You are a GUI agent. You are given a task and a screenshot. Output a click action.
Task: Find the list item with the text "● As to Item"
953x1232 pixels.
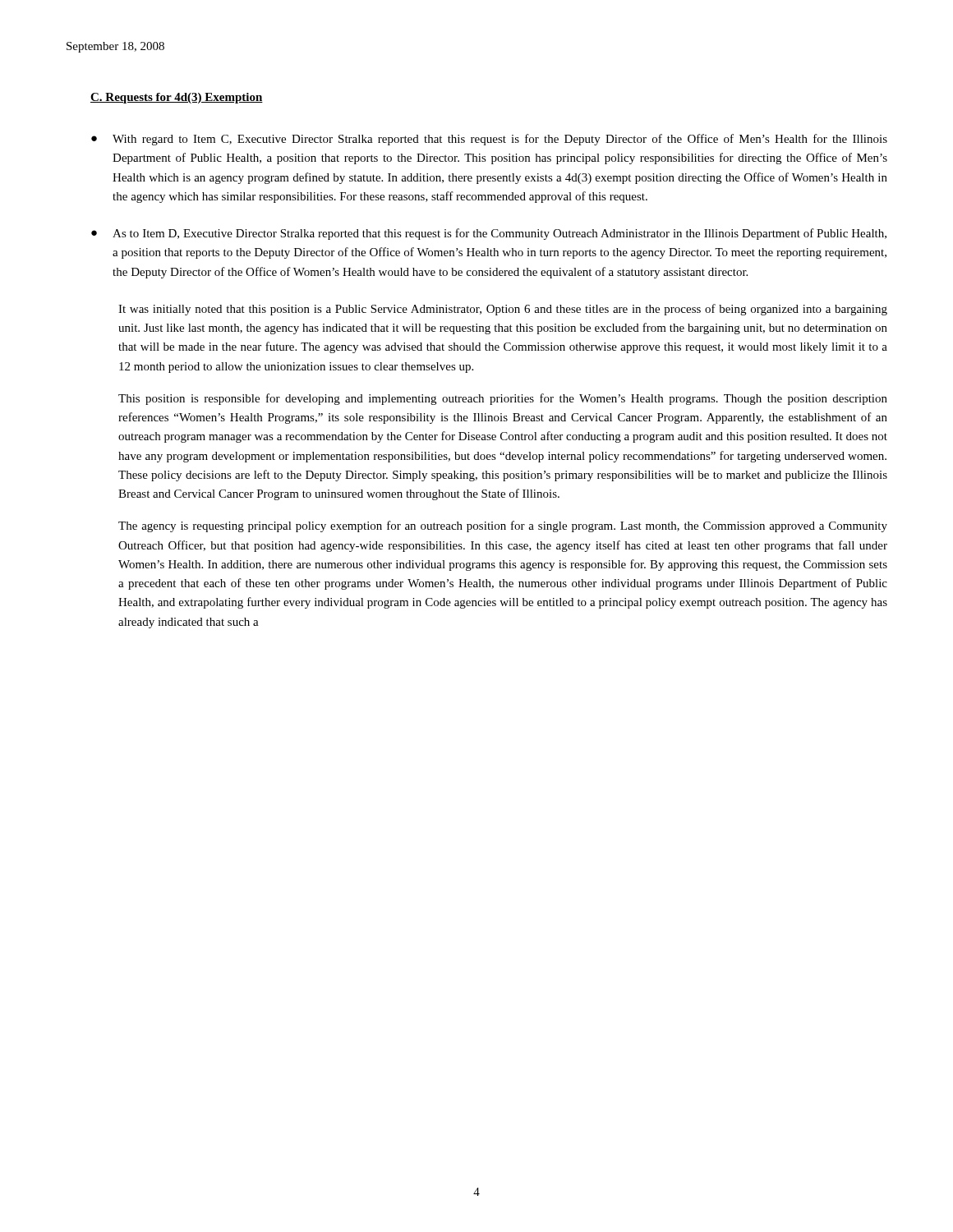pos(489,253)
